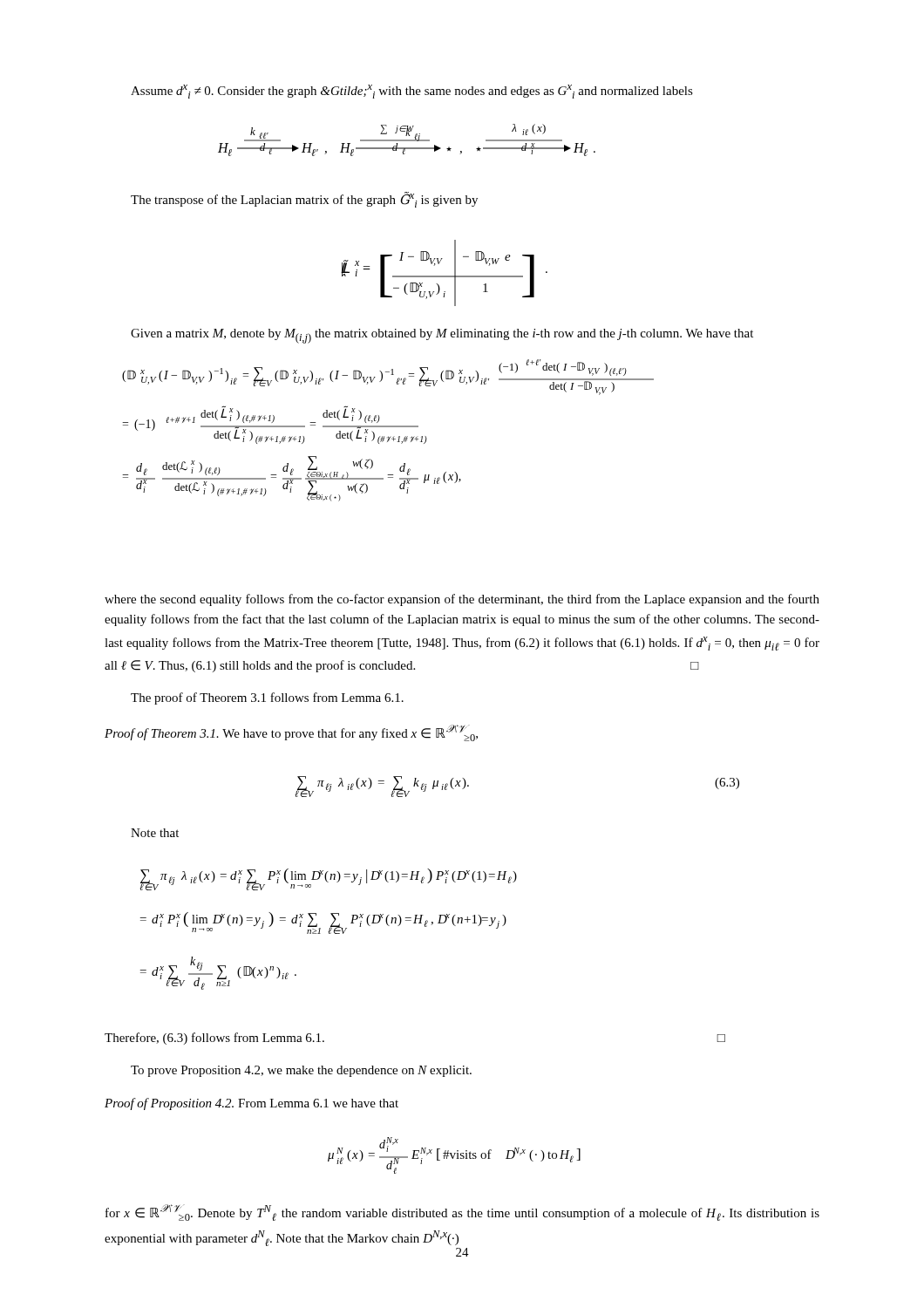924x1308 pixels.
Task: Select the text block starting "Therefore, (6.3) follows from Lemma"
Action: pos(211,1038)
